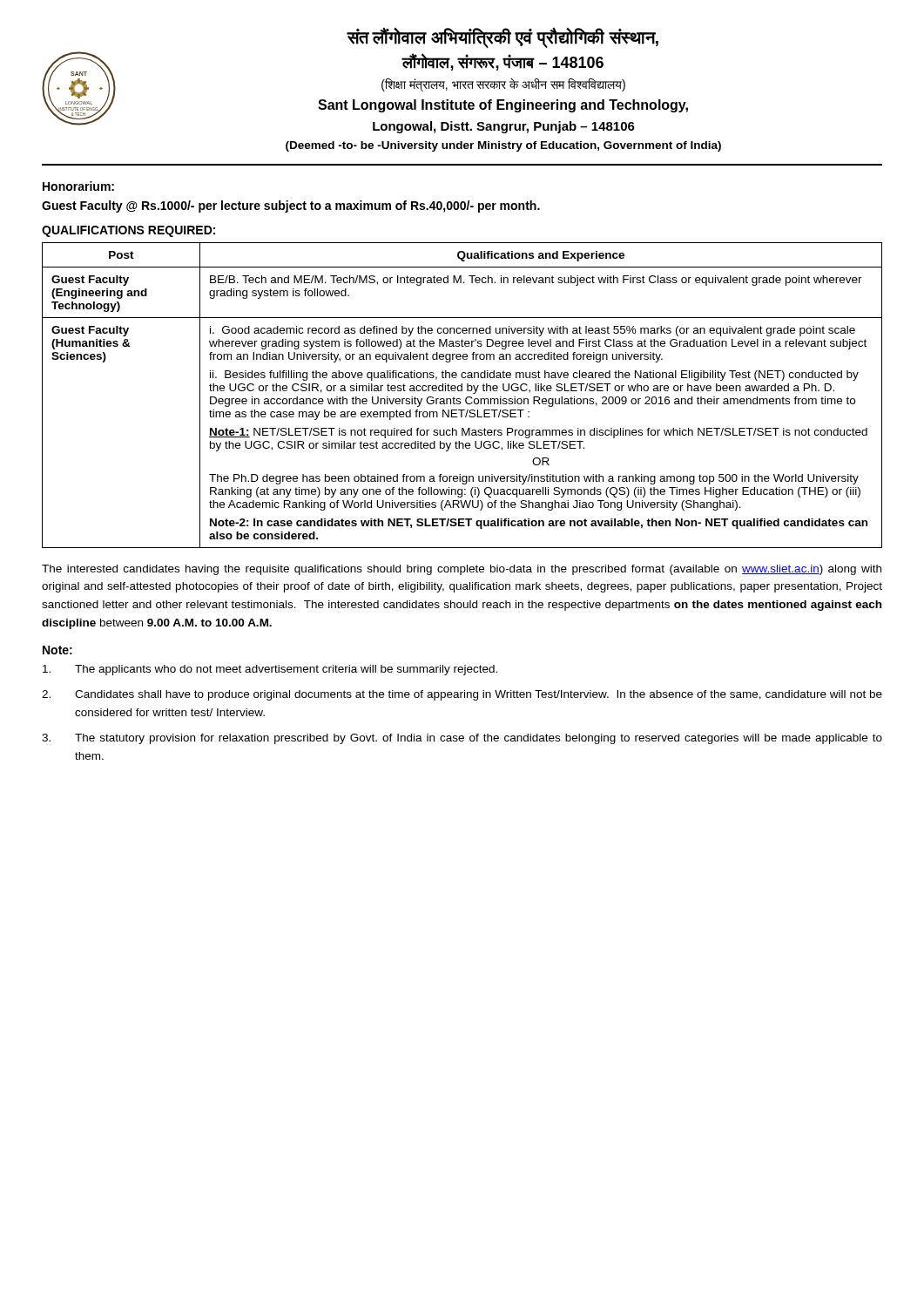Locate the text block starting "QUALIFICATIONS REQUIRED:"
Viewport: 924px width, 1307px height.
(x=129, y=230)
